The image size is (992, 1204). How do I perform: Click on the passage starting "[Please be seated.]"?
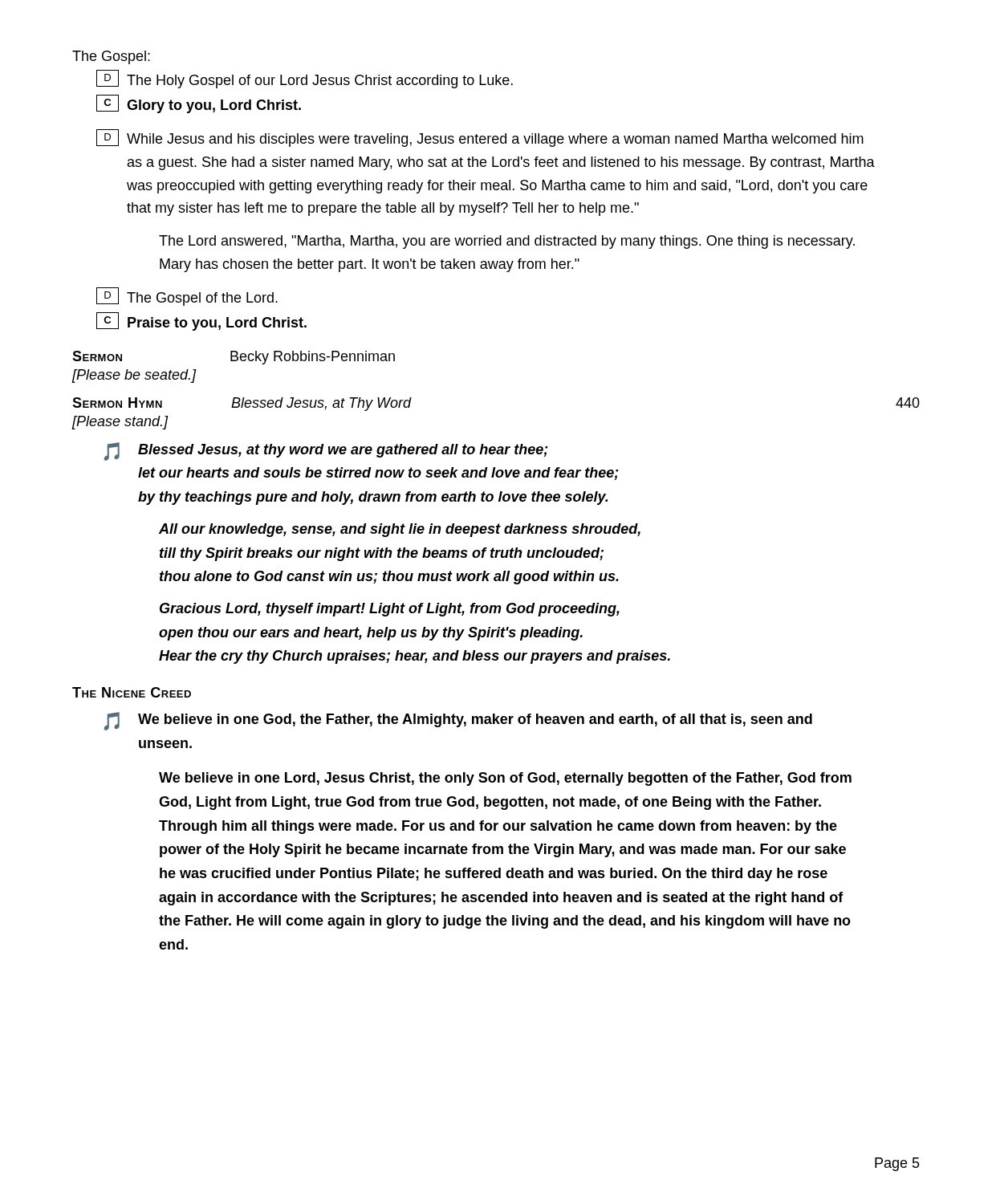[134, 375]
